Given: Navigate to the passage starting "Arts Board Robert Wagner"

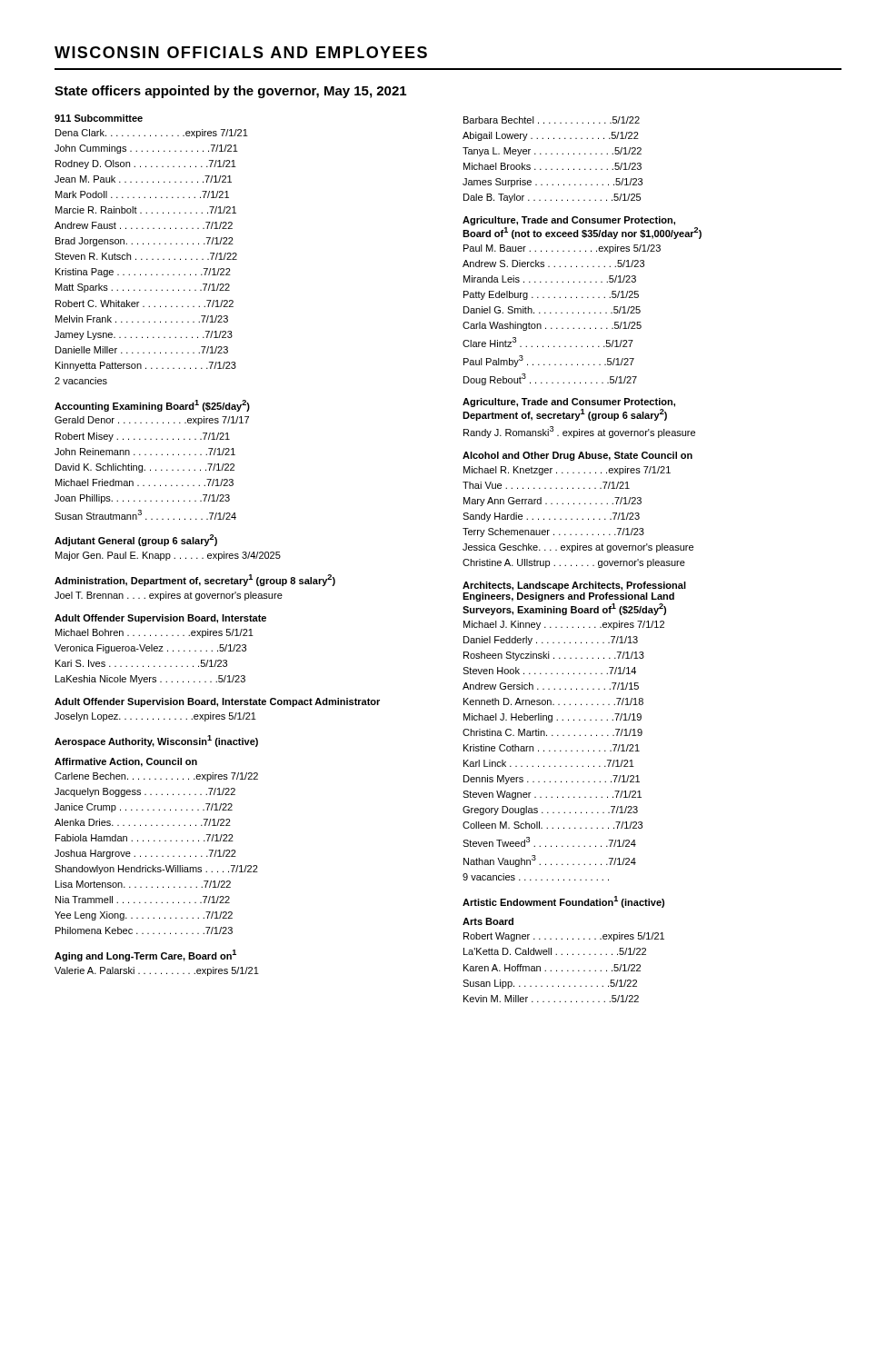Looking at the screenshot, I should coord(652,961).
